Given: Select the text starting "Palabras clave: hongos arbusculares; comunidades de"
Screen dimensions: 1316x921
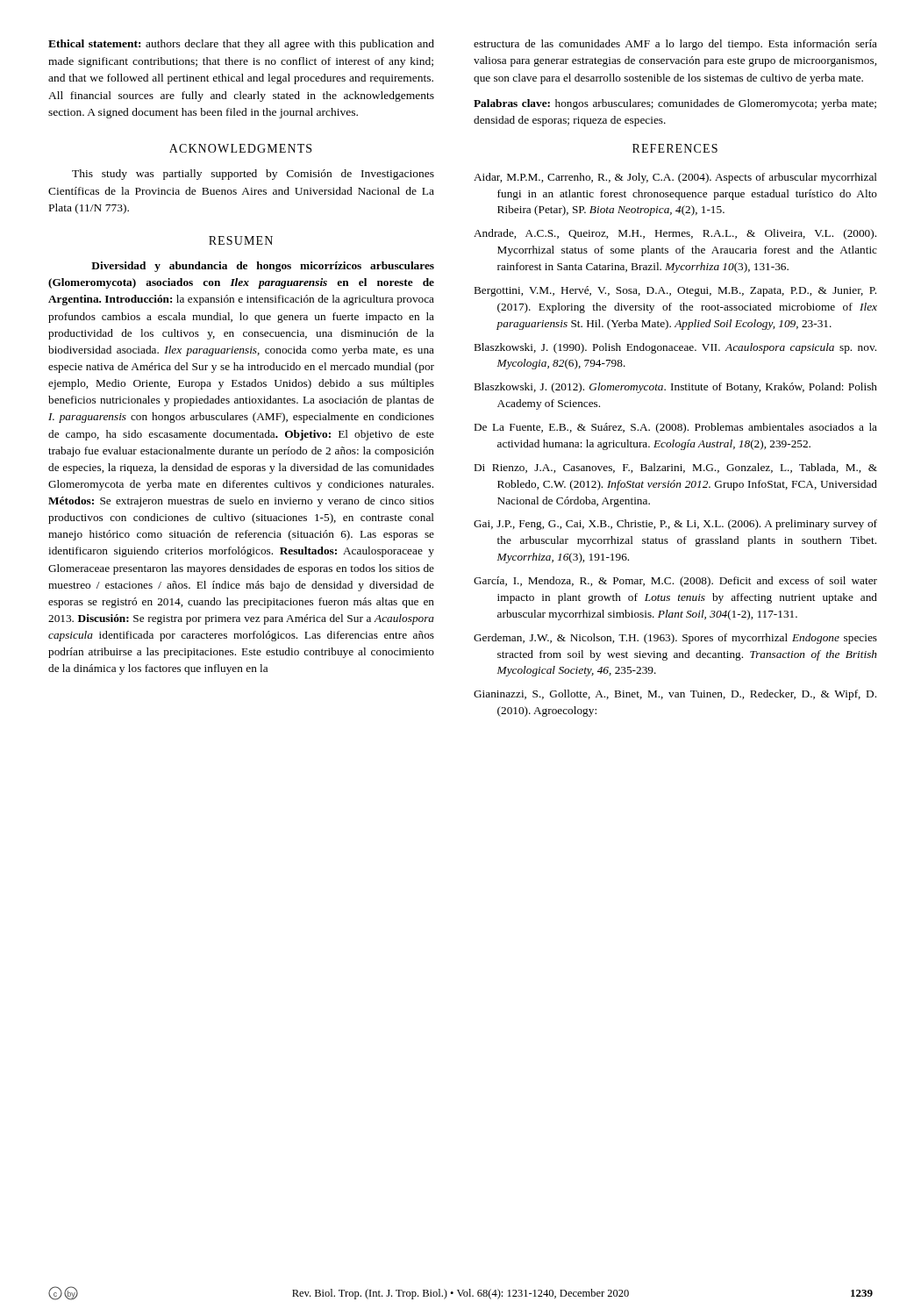Looking at the screenshot, I should [675, 112].
